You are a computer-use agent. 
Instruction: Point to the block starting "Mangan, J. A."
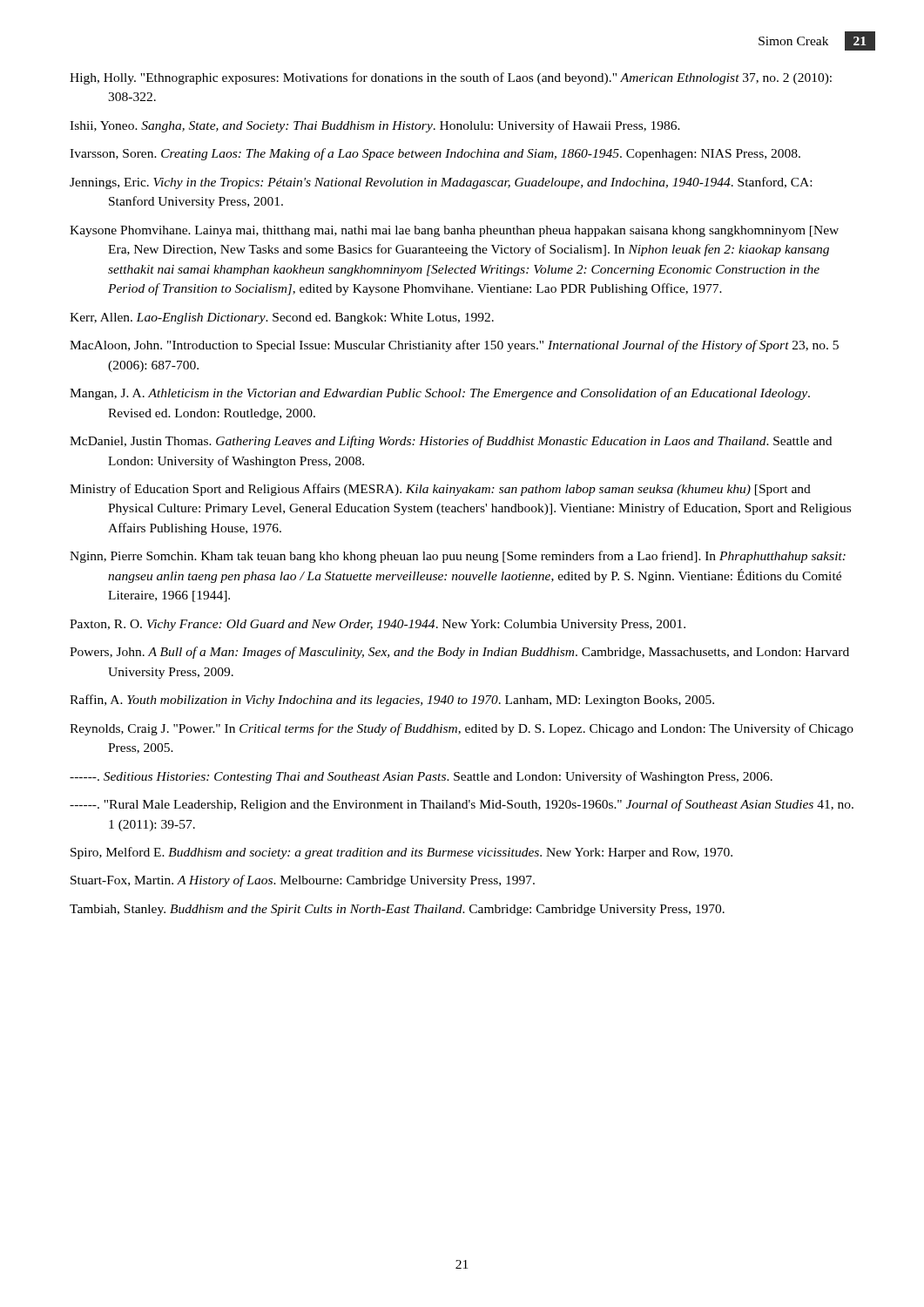[440, 402]
